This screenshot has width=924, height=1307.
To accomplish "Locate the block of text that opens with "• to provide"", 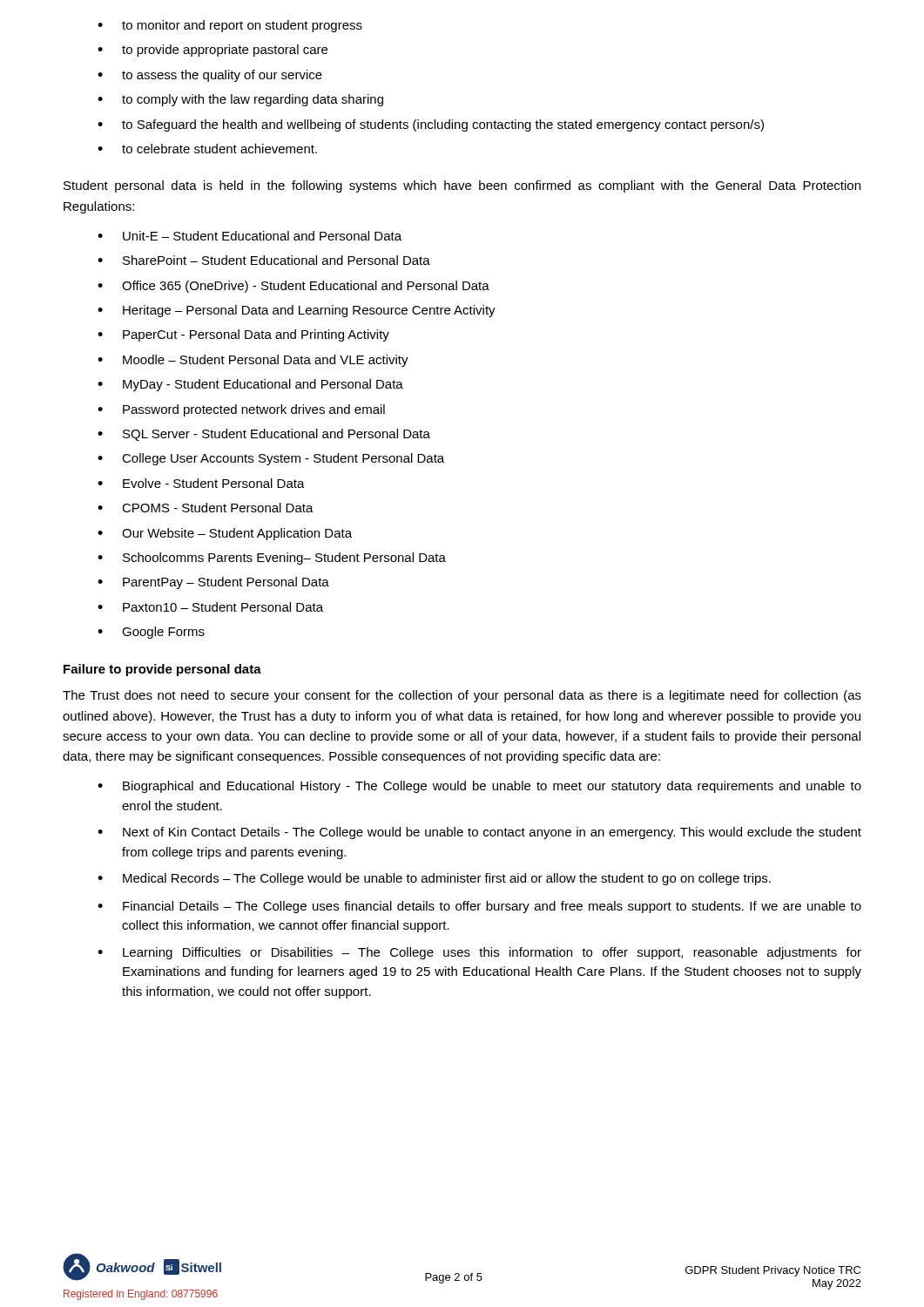I will 212,51.
